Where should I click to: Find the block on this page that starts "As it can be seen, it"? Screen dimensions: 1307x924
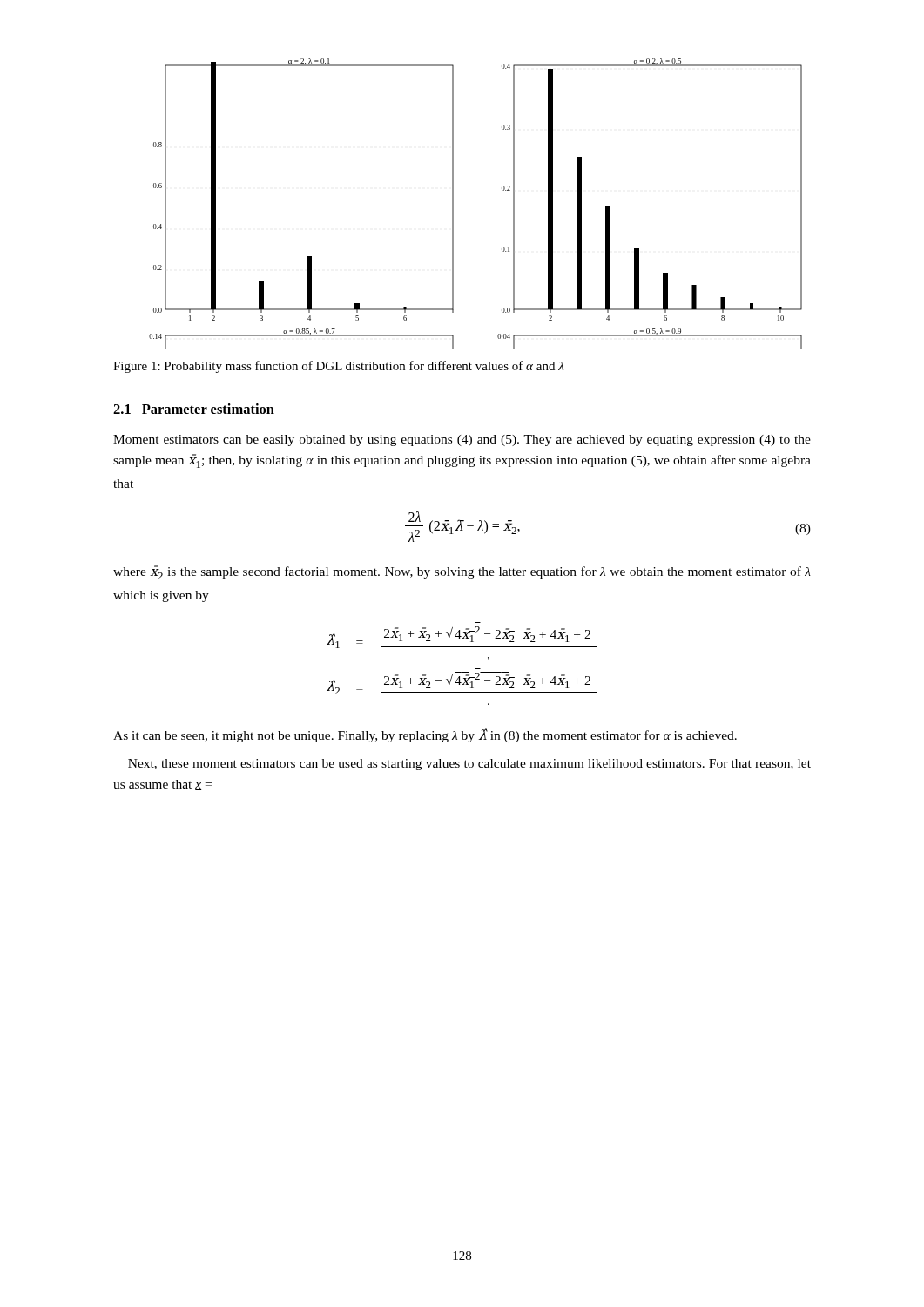click(x=425, y=735)
